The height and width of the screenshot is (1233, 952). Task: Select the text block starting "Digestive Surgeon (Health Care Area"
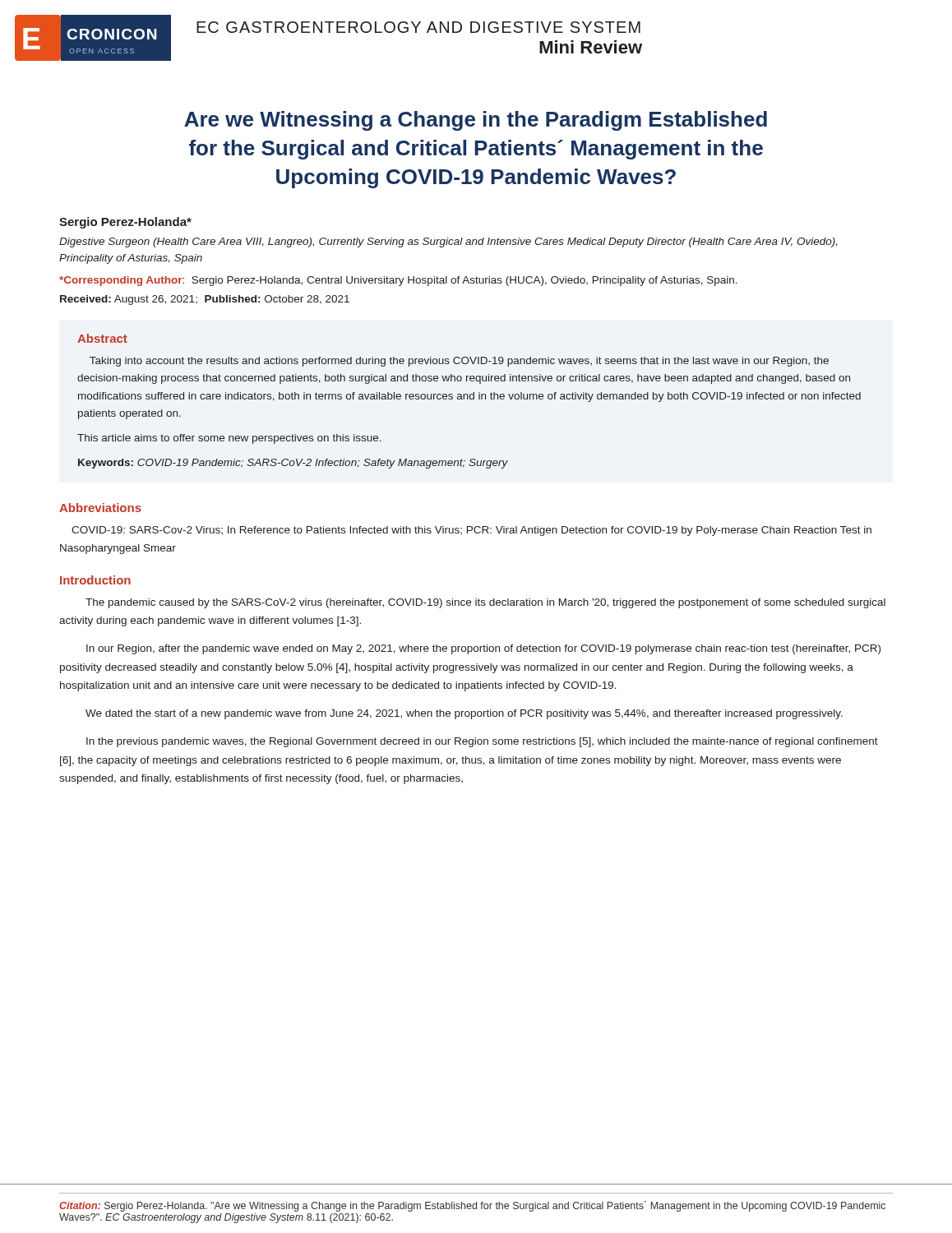(x=476, y=250)
